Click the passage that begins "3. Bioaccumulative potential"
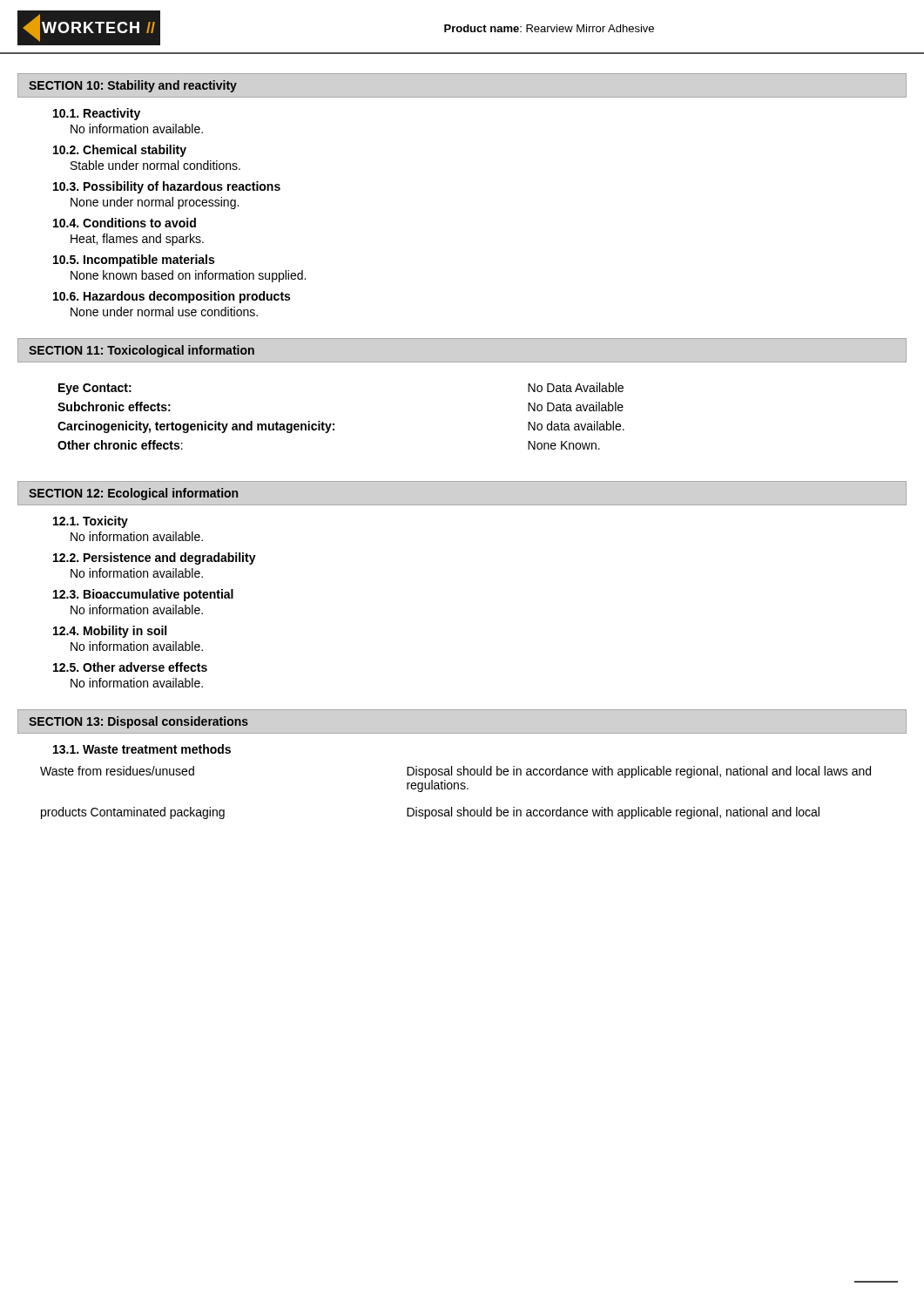Image resolution: width=924 pixels, height=1307 pixels. coord(143,595)
